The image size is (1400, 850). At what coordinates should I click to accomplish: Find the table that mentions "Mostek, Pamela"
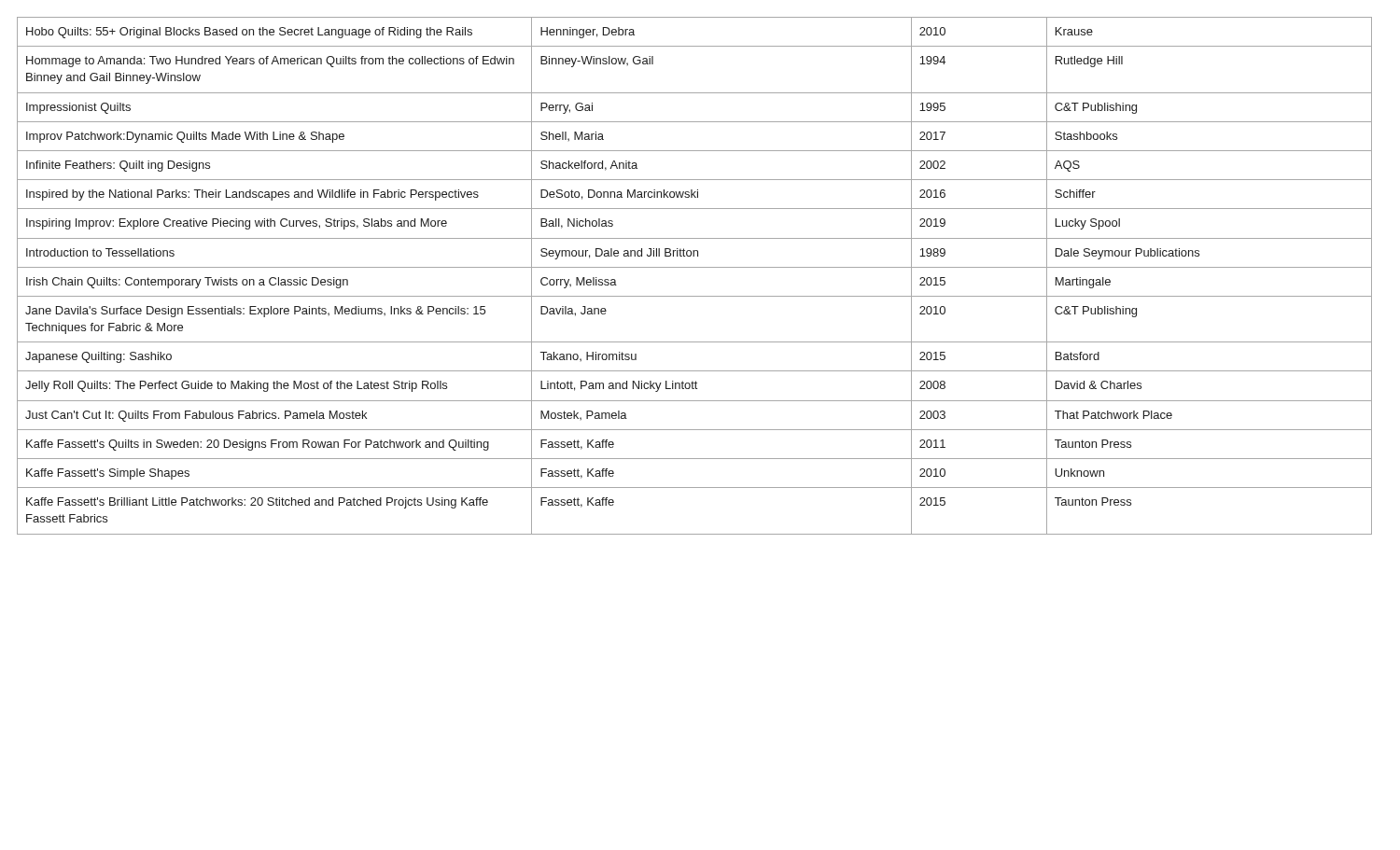[694, 276]
